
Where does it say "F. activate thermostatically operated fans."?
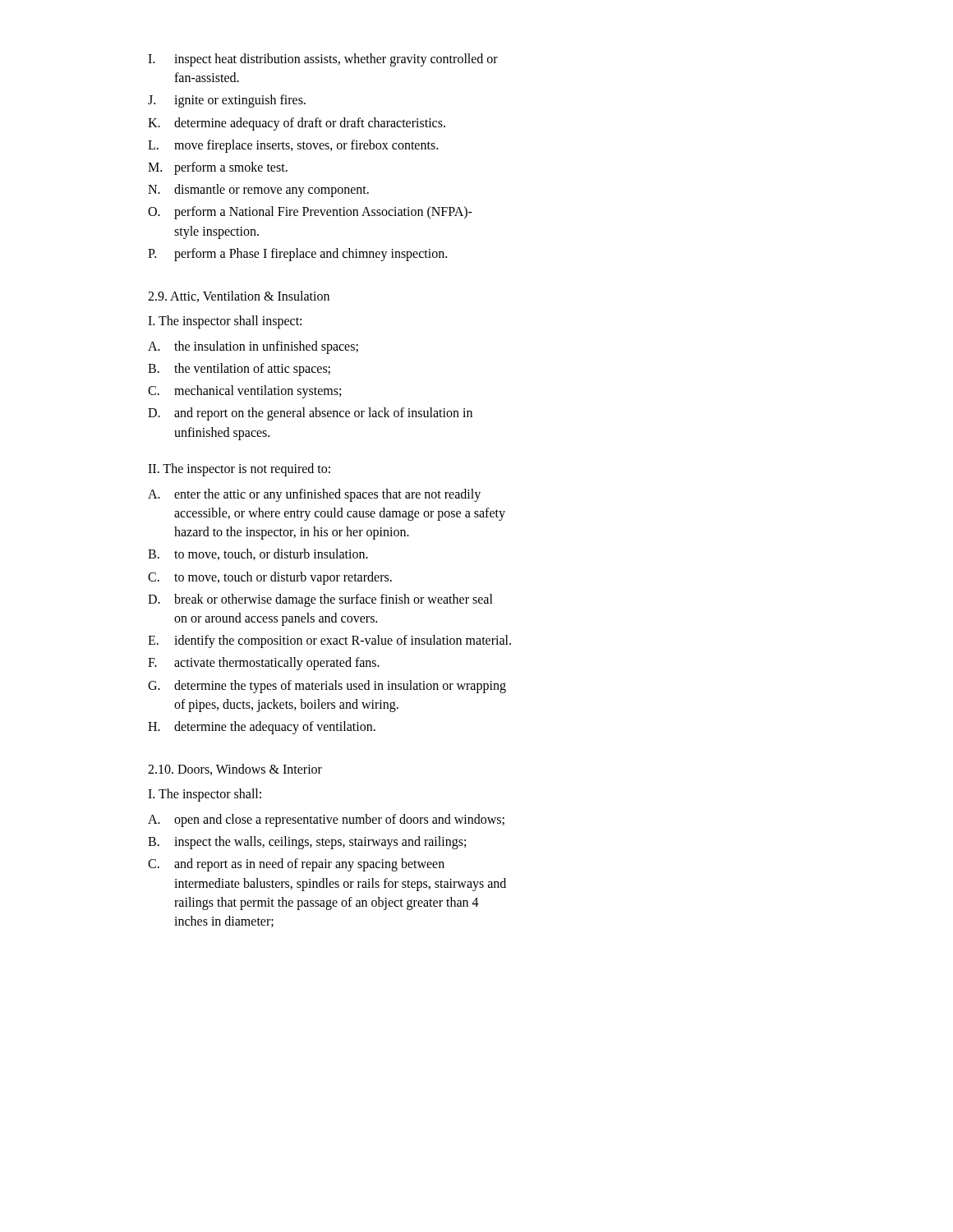pos(264,664)
